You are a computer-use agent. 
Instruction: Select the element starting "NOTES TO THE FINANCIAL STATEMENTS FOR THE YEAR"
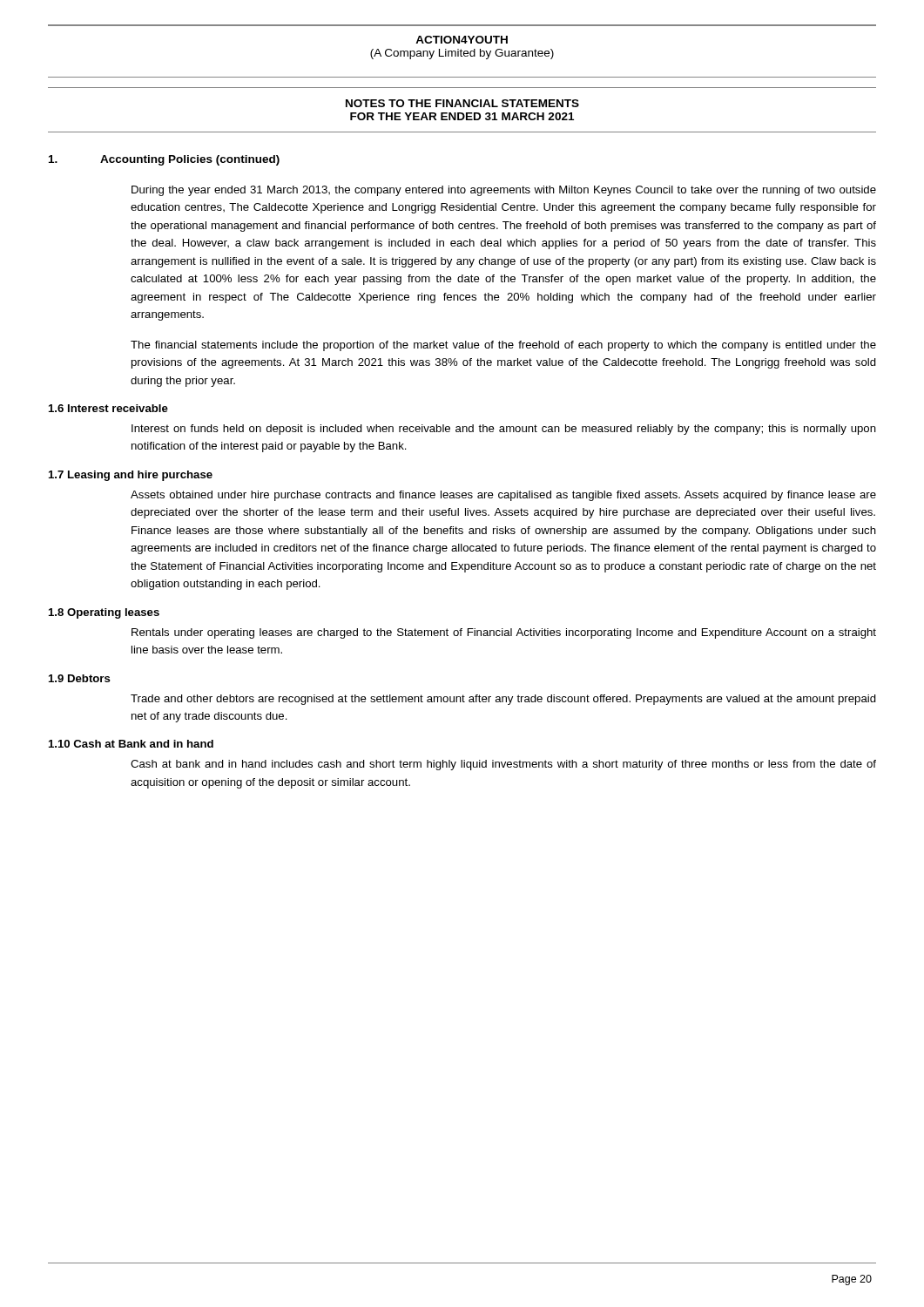coord(462,110)
